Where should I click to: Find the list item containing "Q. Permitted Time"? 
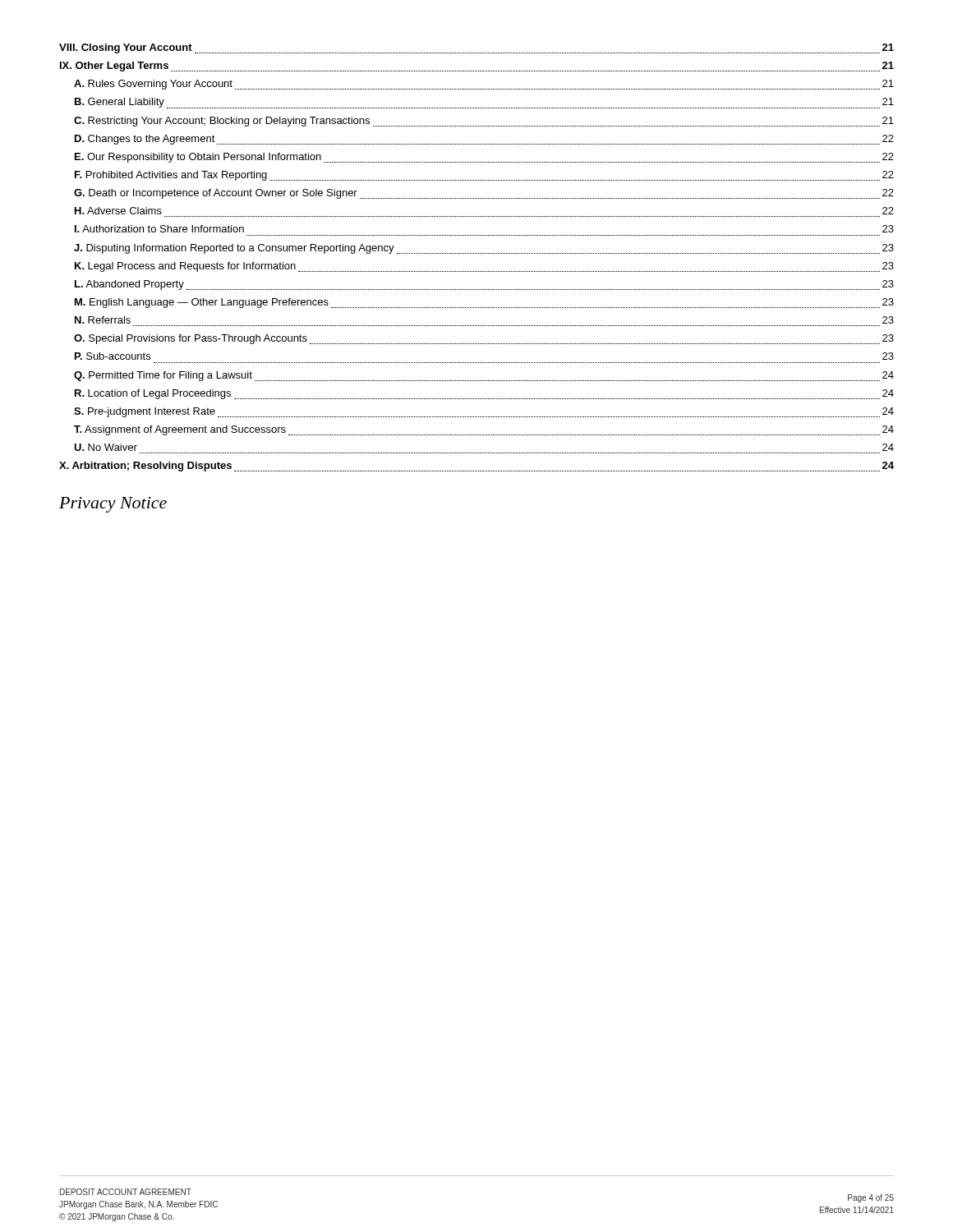476,375
